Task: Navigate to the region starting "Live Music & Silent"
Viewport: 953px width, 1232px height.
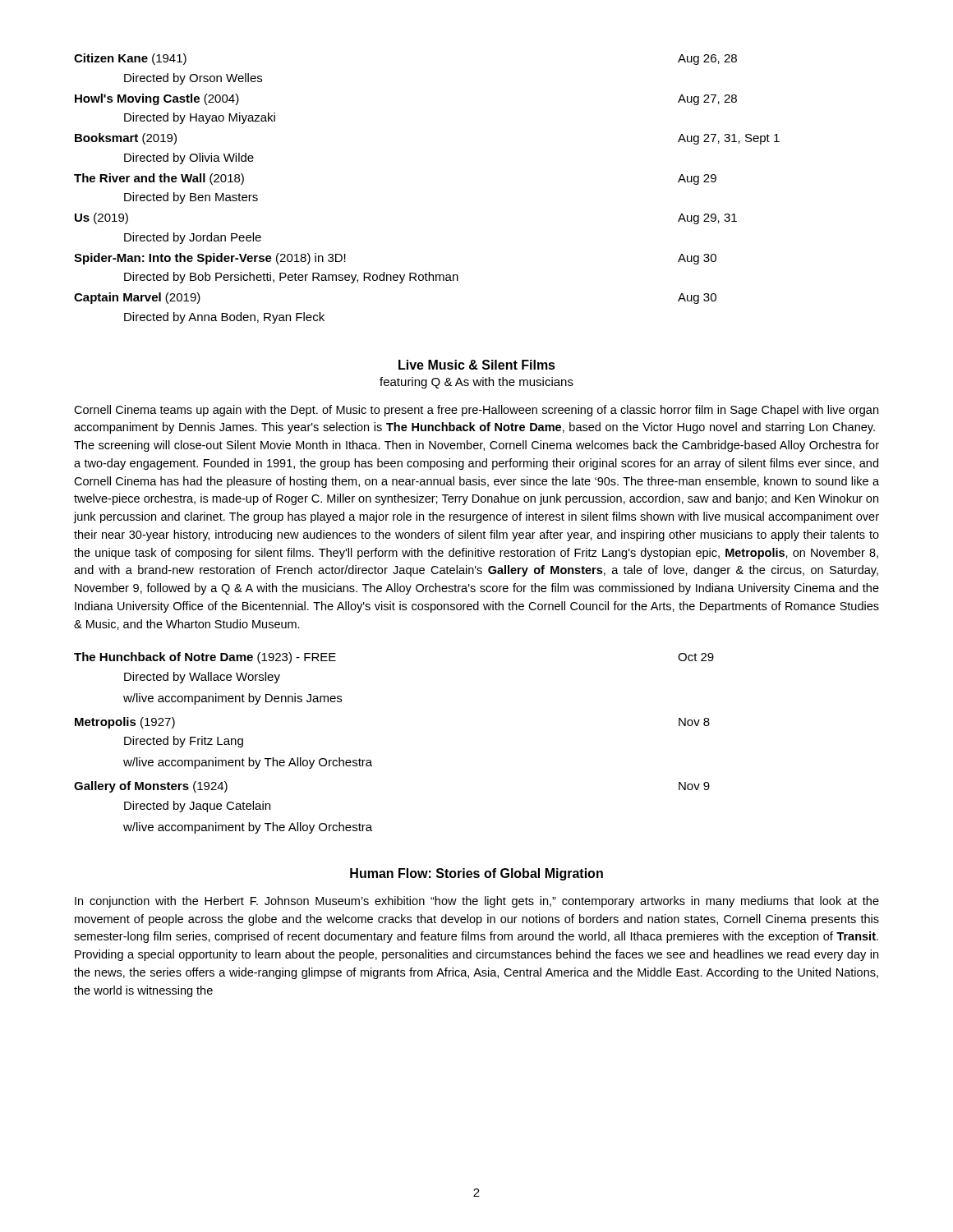Action: (476, 365)
